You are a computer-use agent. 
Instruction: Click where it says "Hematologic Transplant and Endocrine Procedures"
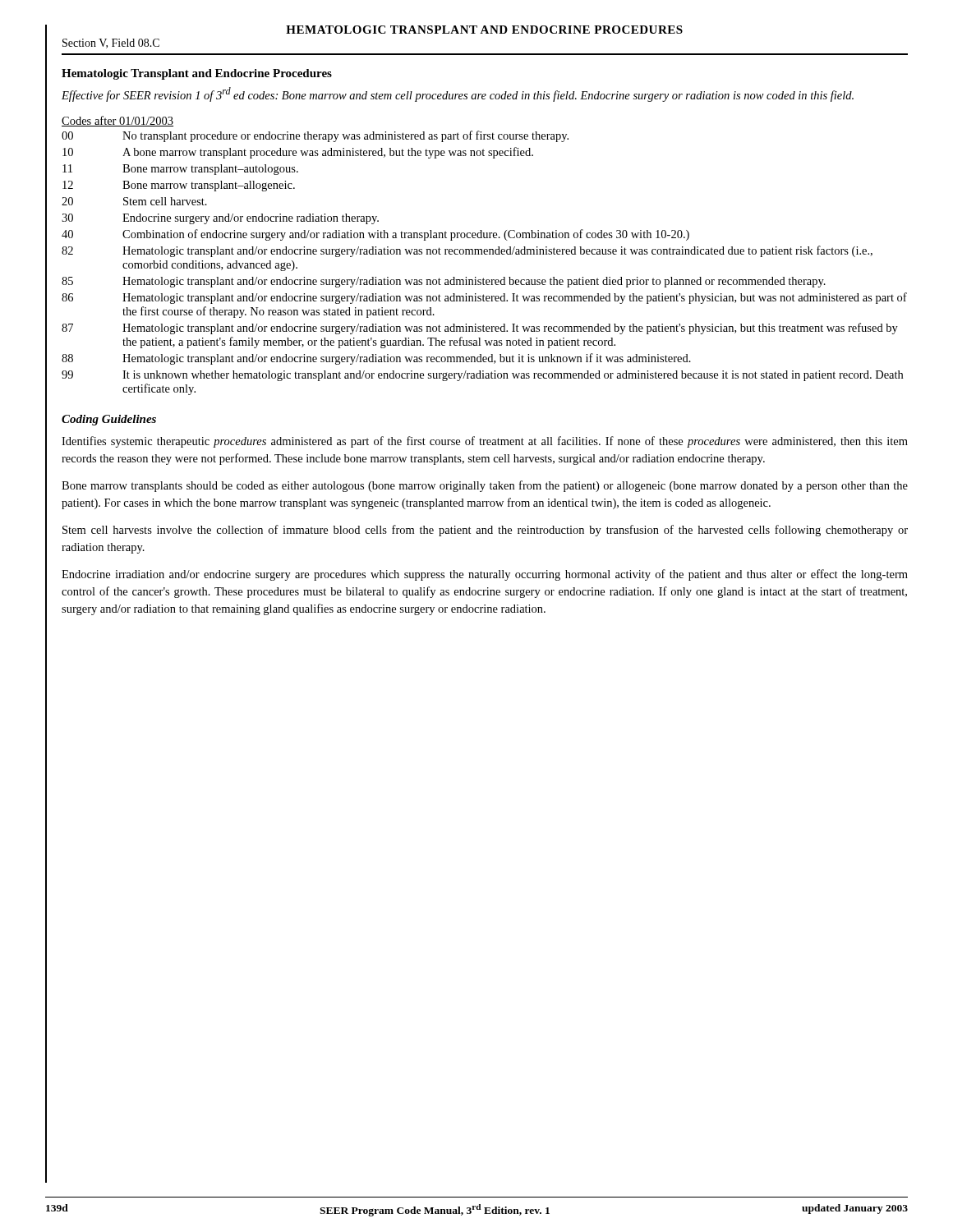(x=197, y=73)
